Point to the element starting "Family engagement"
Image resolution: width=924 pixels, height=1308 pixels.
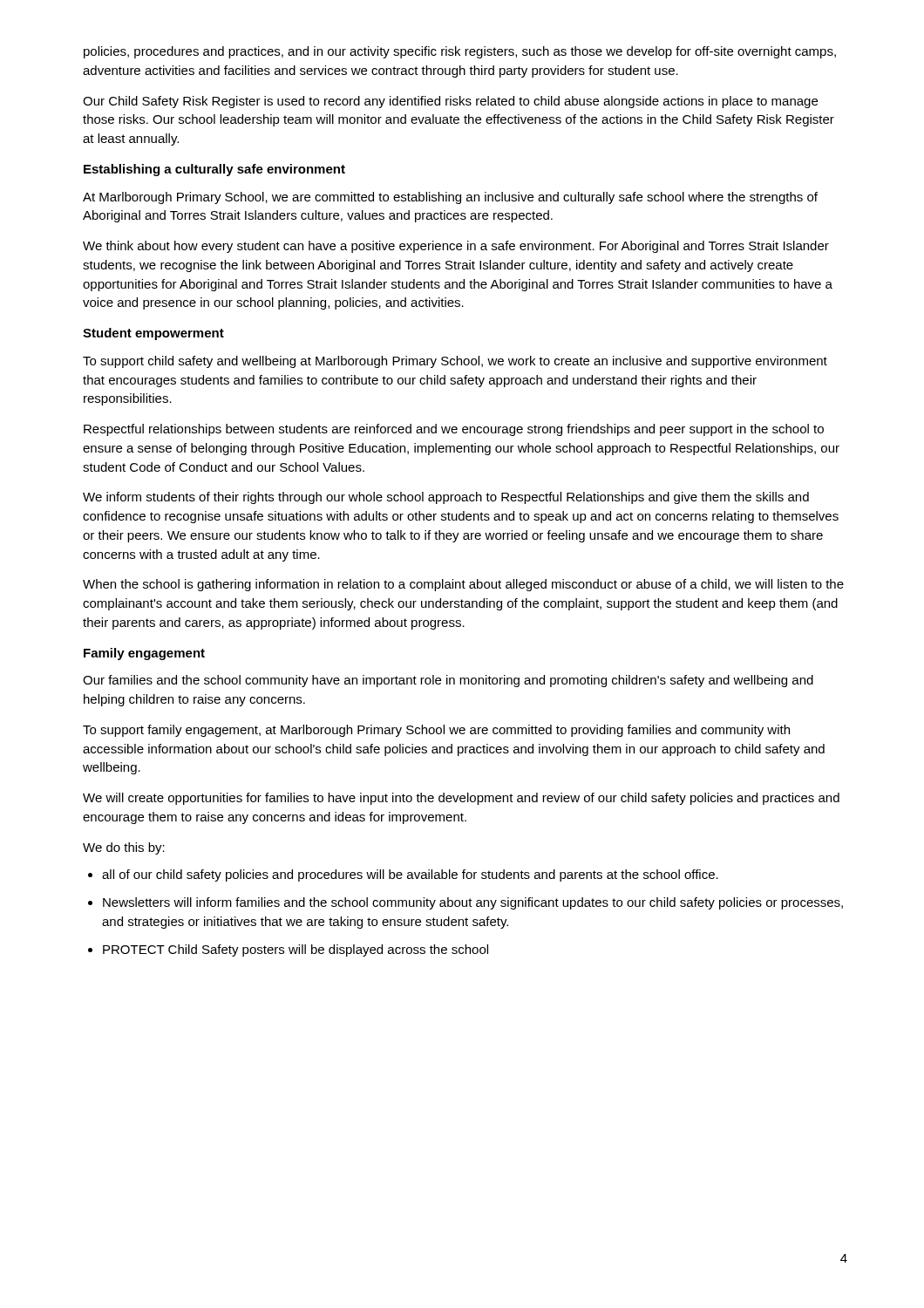tap(144, 652)
